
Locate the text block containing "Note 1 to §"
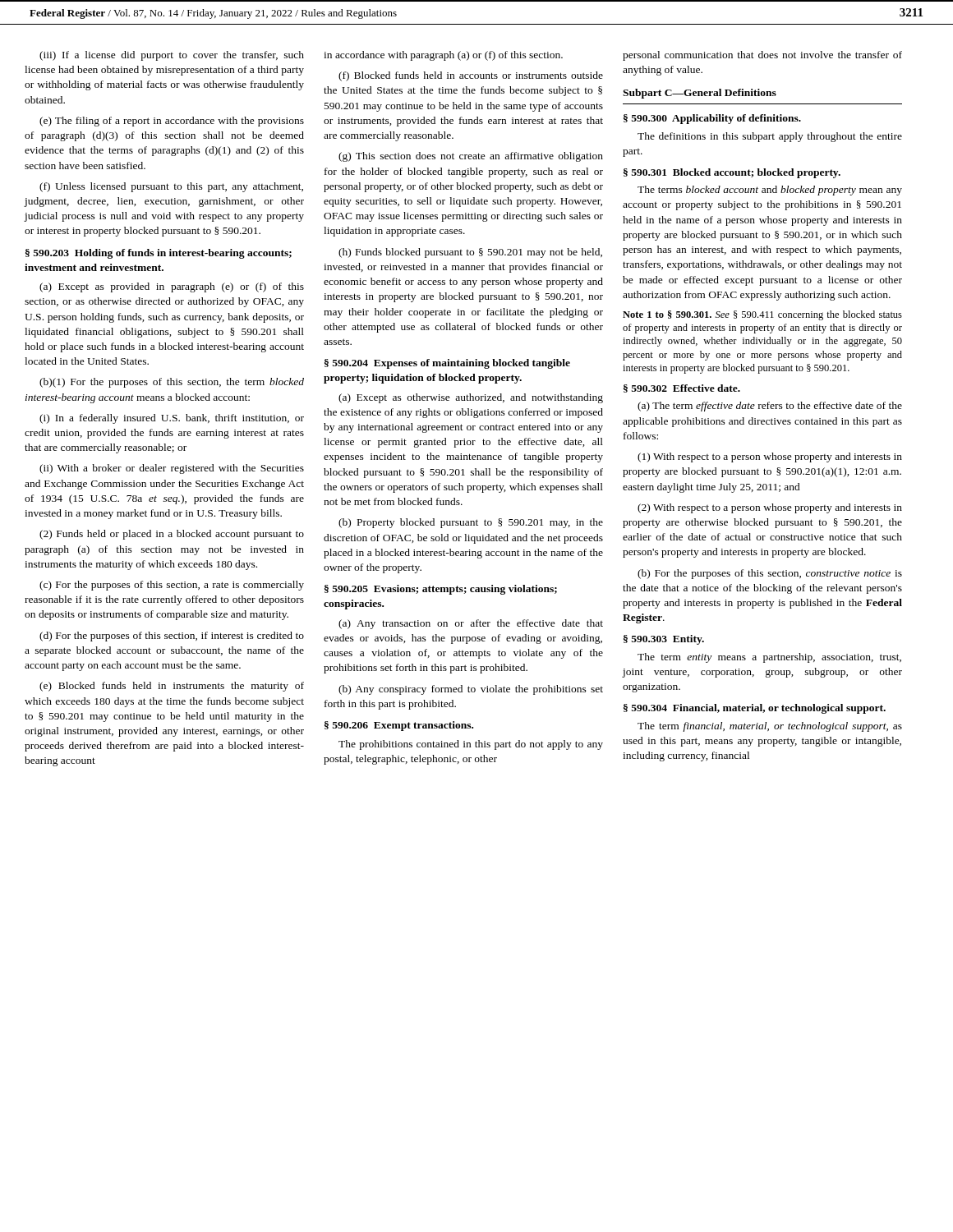pyautogui.click(x=762, y=341)
